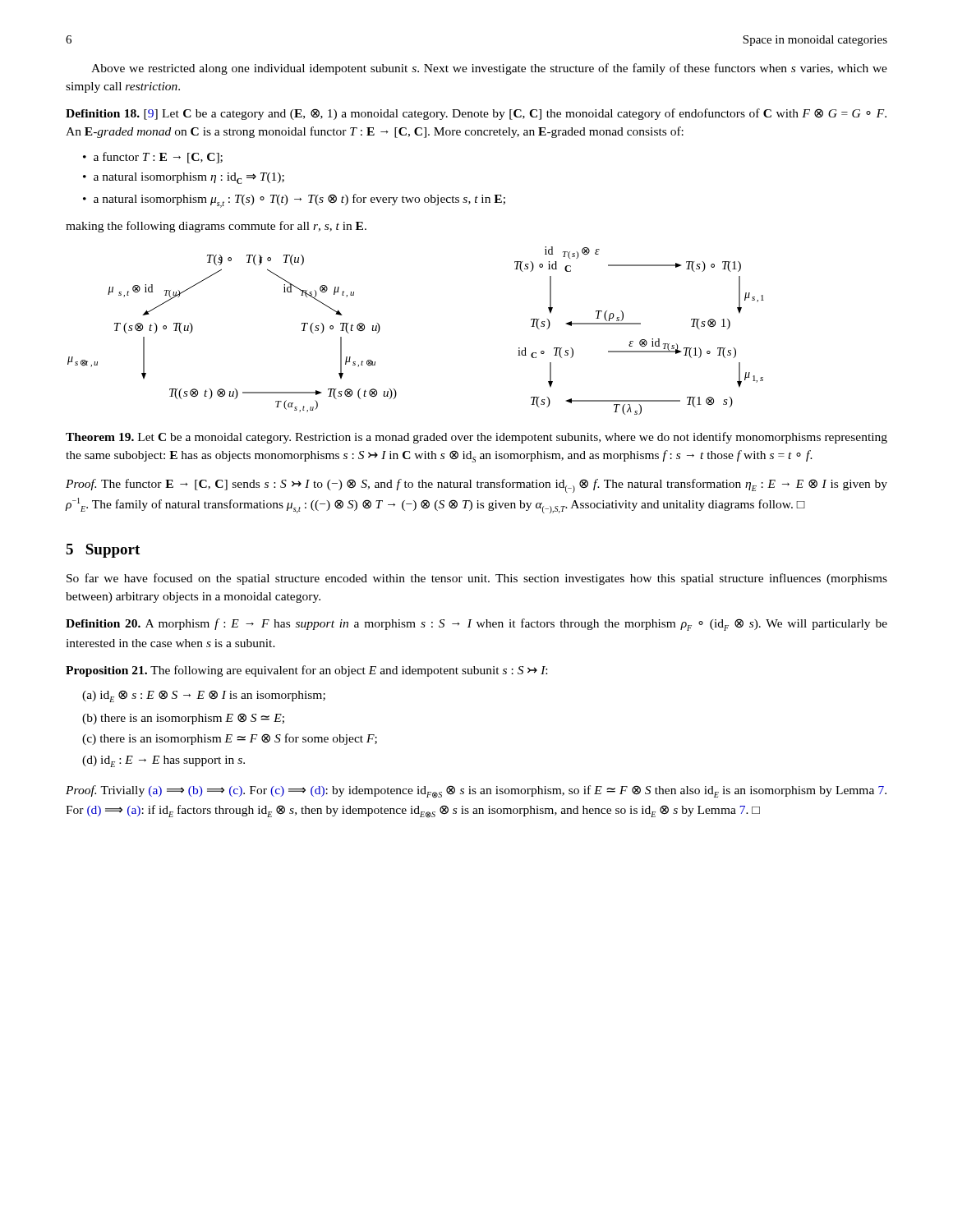Point to the block beginning "Theorem 19. Let C be a monoidal category."
Screen dimensions: 1232x953
point(476,447)
